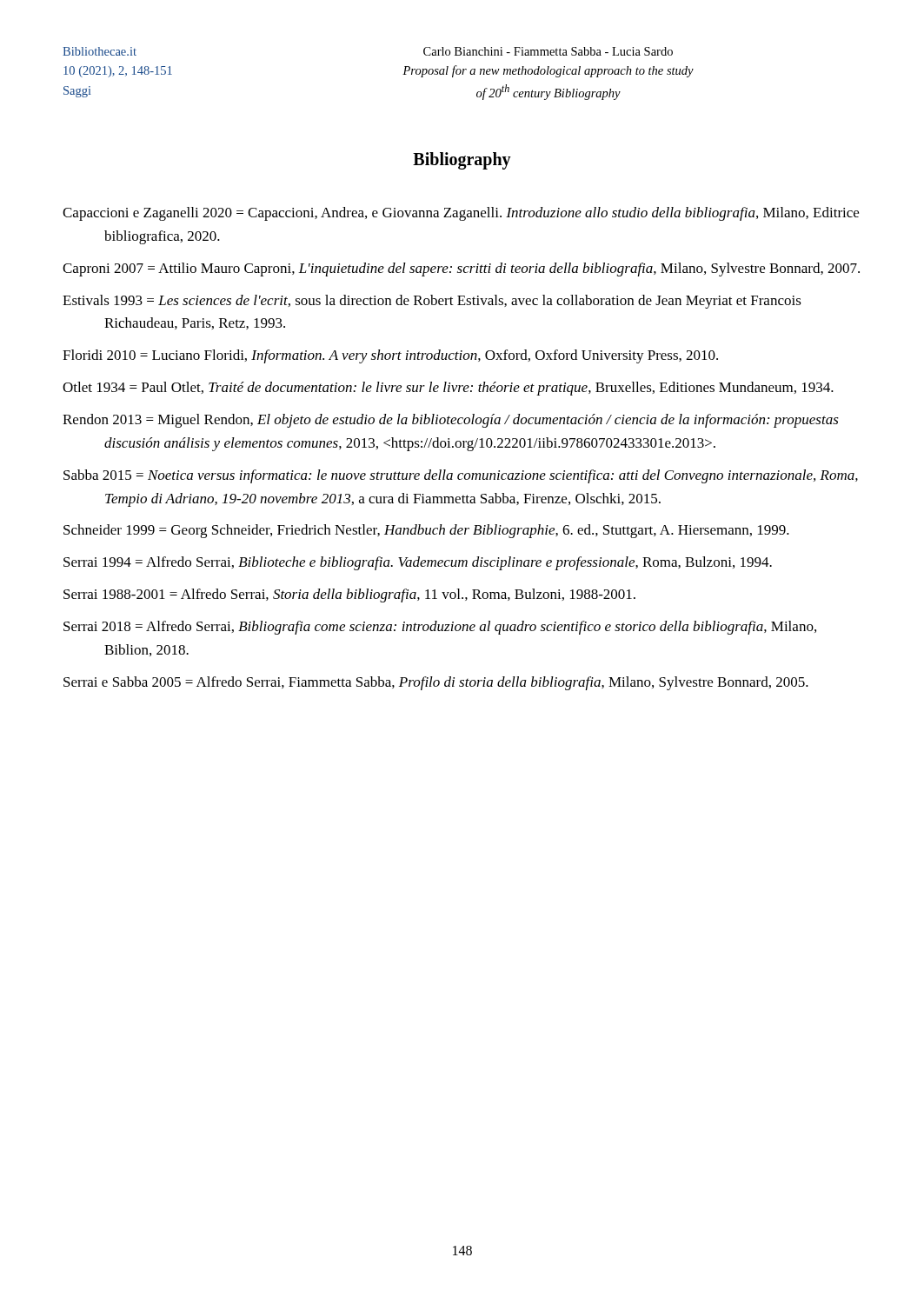Click on the list item containing "Serrai e Sabba 2005 ="
The height and width of the screenshot is (1304, 924).
click(x=436, y=682)
